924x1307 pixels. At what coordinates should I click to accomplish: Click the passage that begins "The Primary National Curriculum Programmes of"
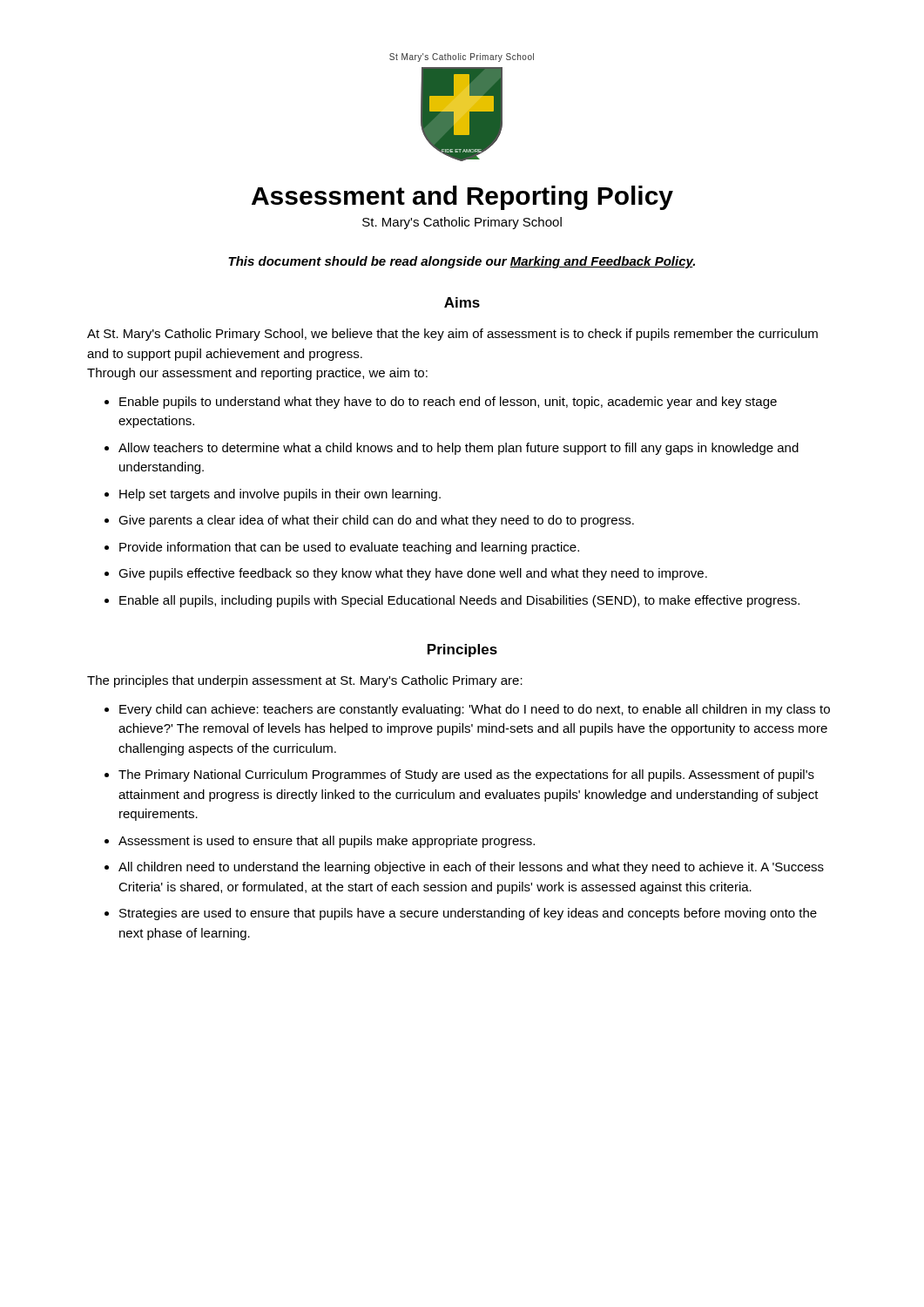point(462,794)
